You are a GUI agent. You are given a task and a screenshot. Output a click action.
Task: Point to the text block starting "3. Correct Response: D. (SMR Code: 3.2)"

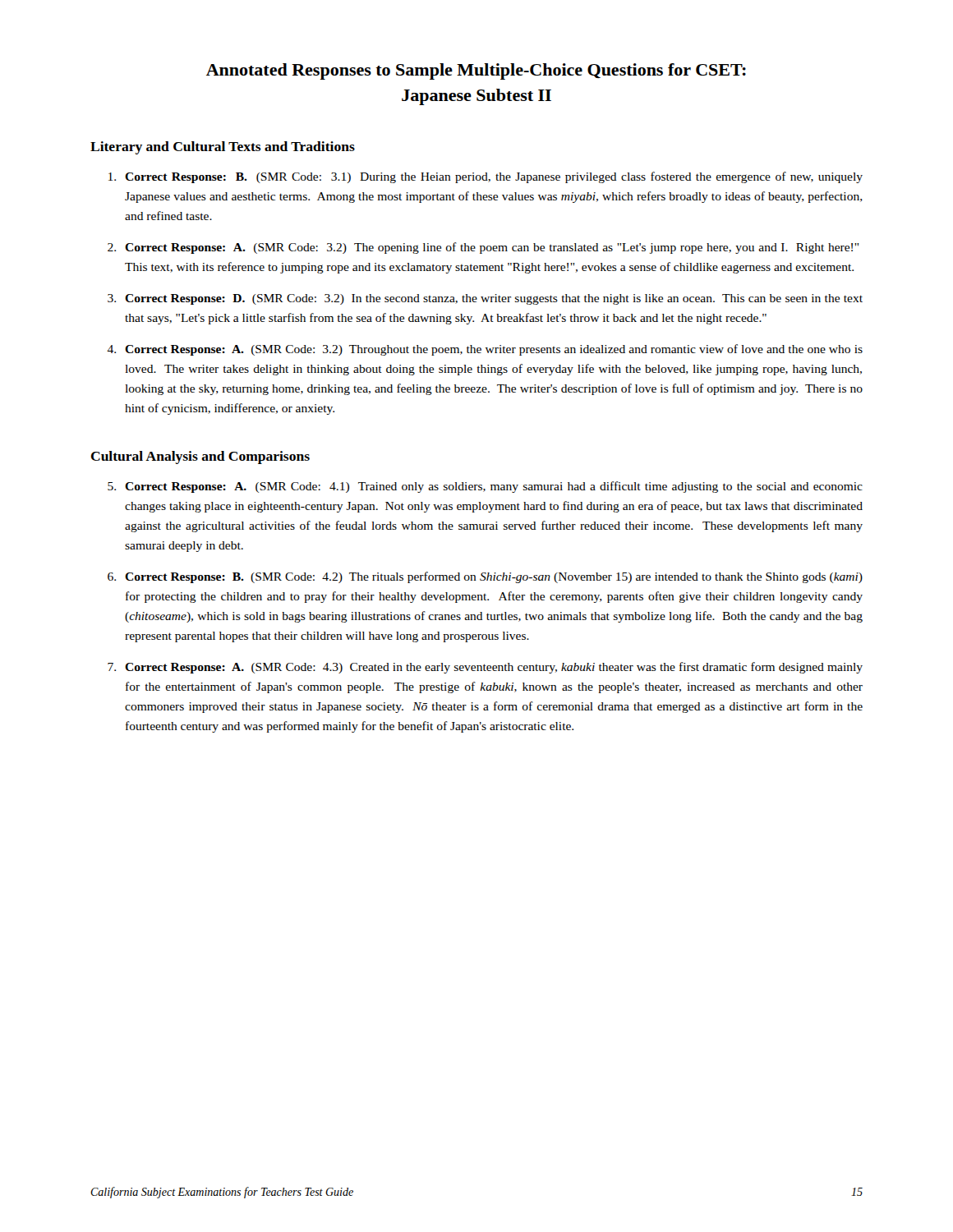pyautogui.click(x=476, y=308)
